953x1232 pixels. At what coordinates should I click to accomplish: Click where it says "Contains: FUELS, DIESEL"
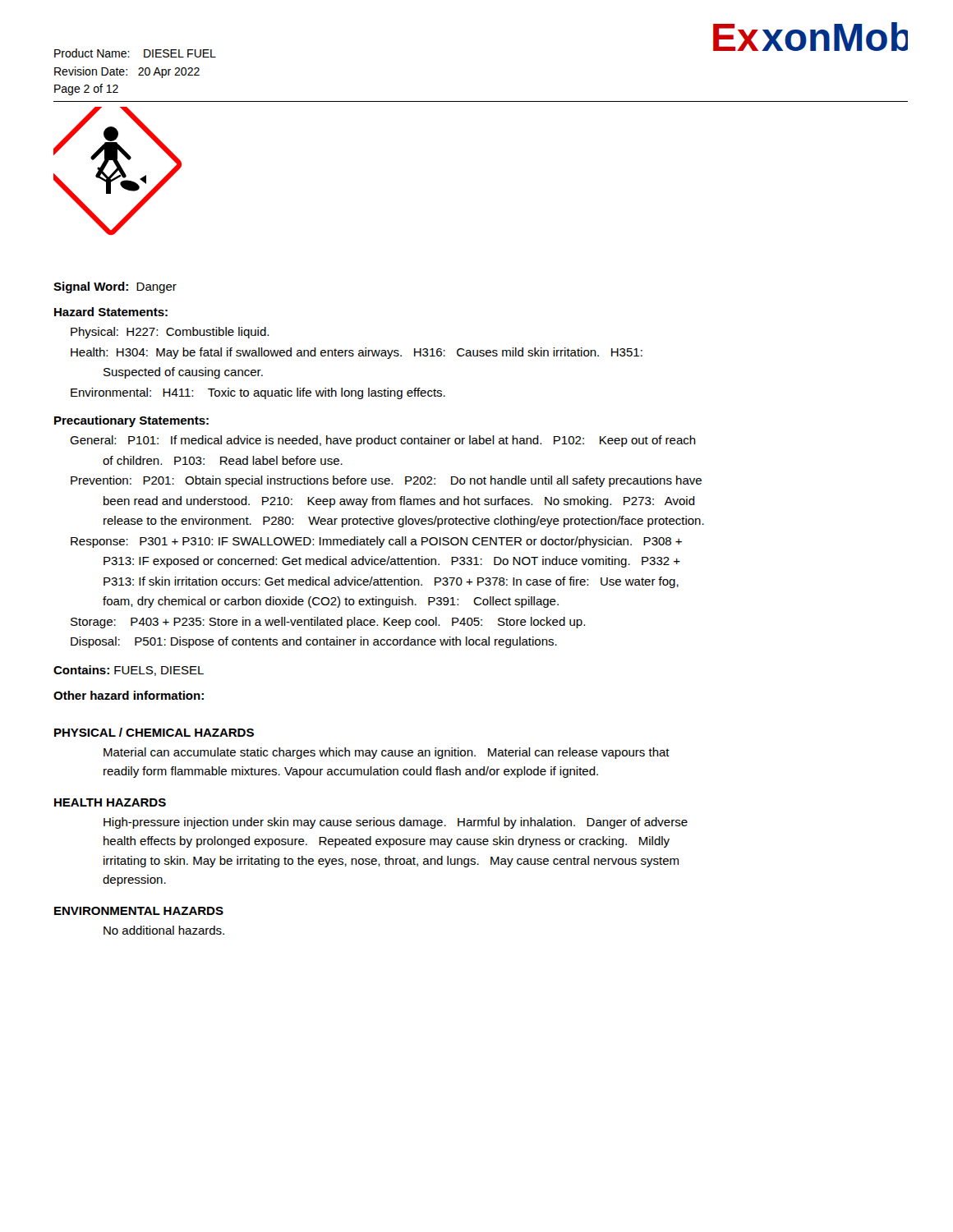point(129,669)
